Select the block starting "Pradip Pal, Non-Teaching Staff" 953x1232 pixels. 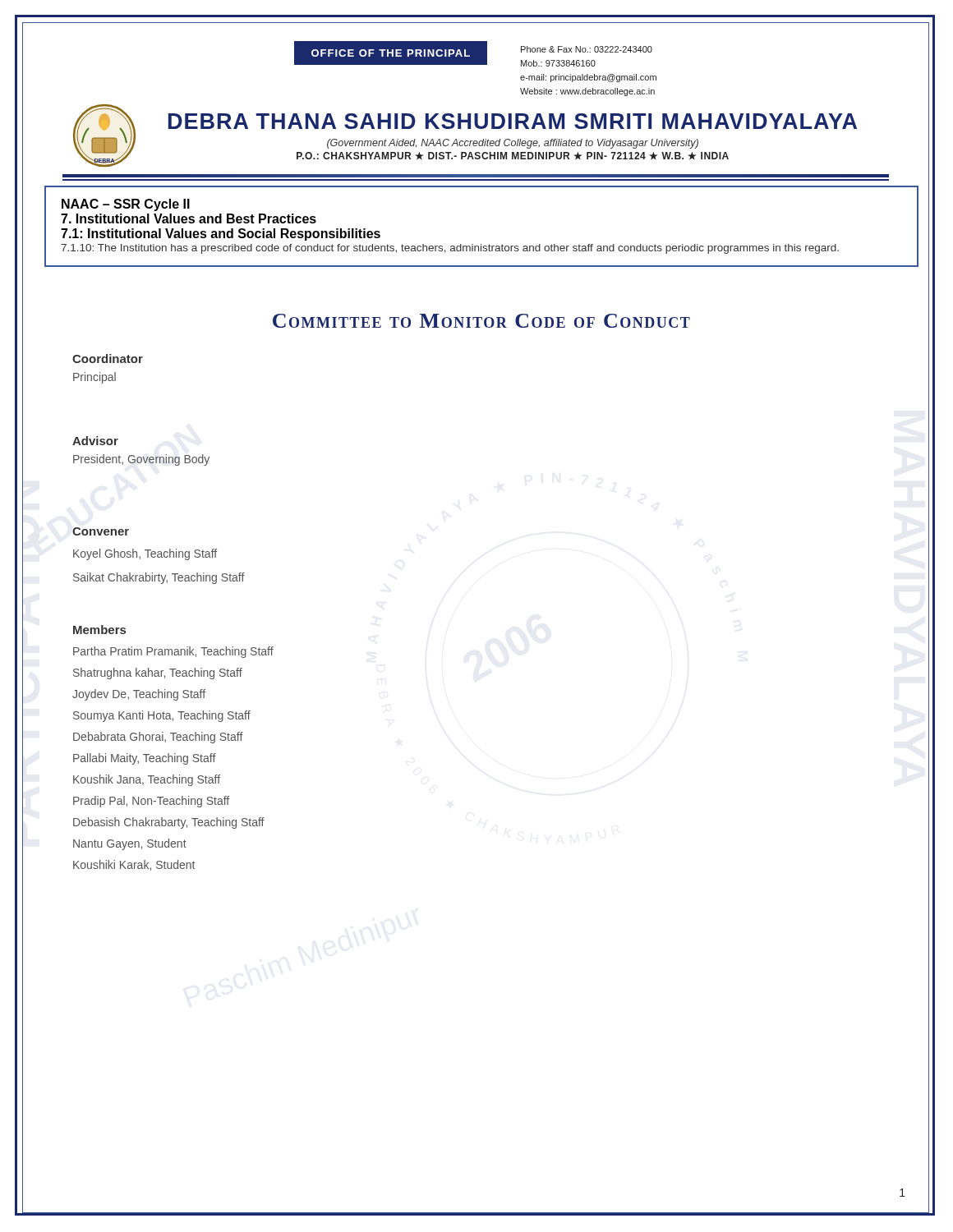151,801
